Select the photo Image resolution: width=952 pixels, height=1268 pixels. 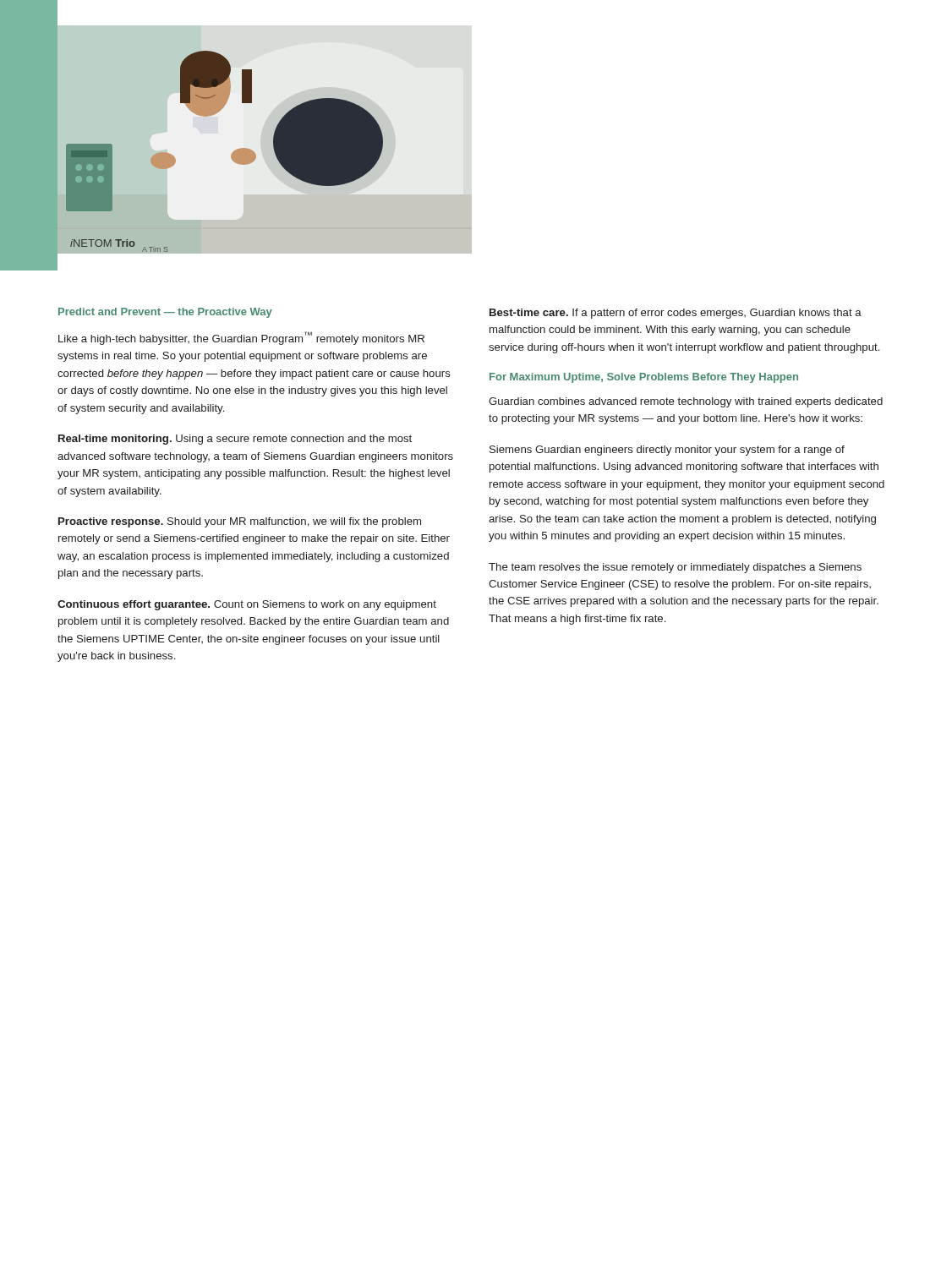click(x=265, y=139)
